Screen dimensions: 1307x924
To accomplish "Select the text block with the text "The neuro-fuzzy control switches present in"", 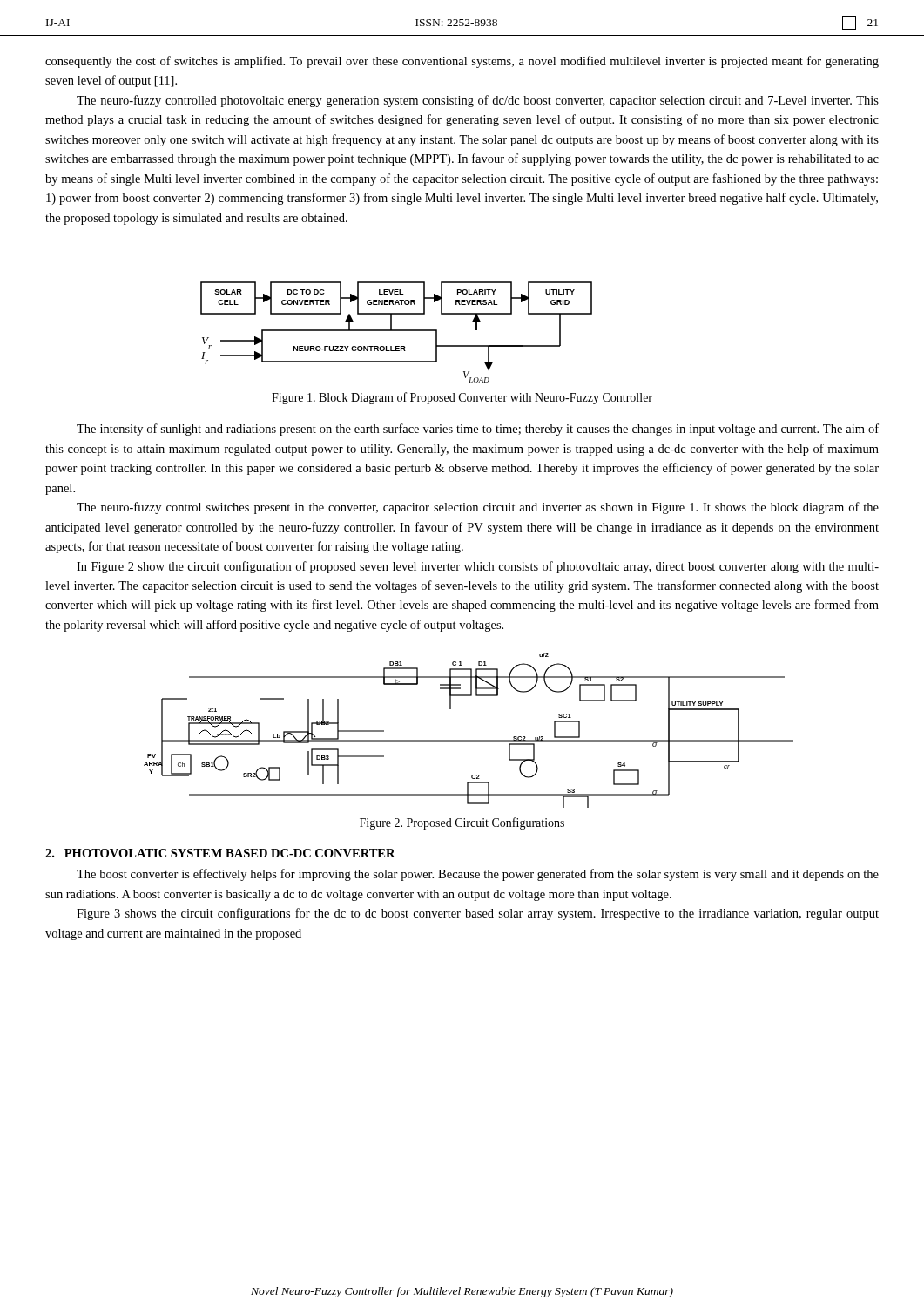I will tap(462, 527).
